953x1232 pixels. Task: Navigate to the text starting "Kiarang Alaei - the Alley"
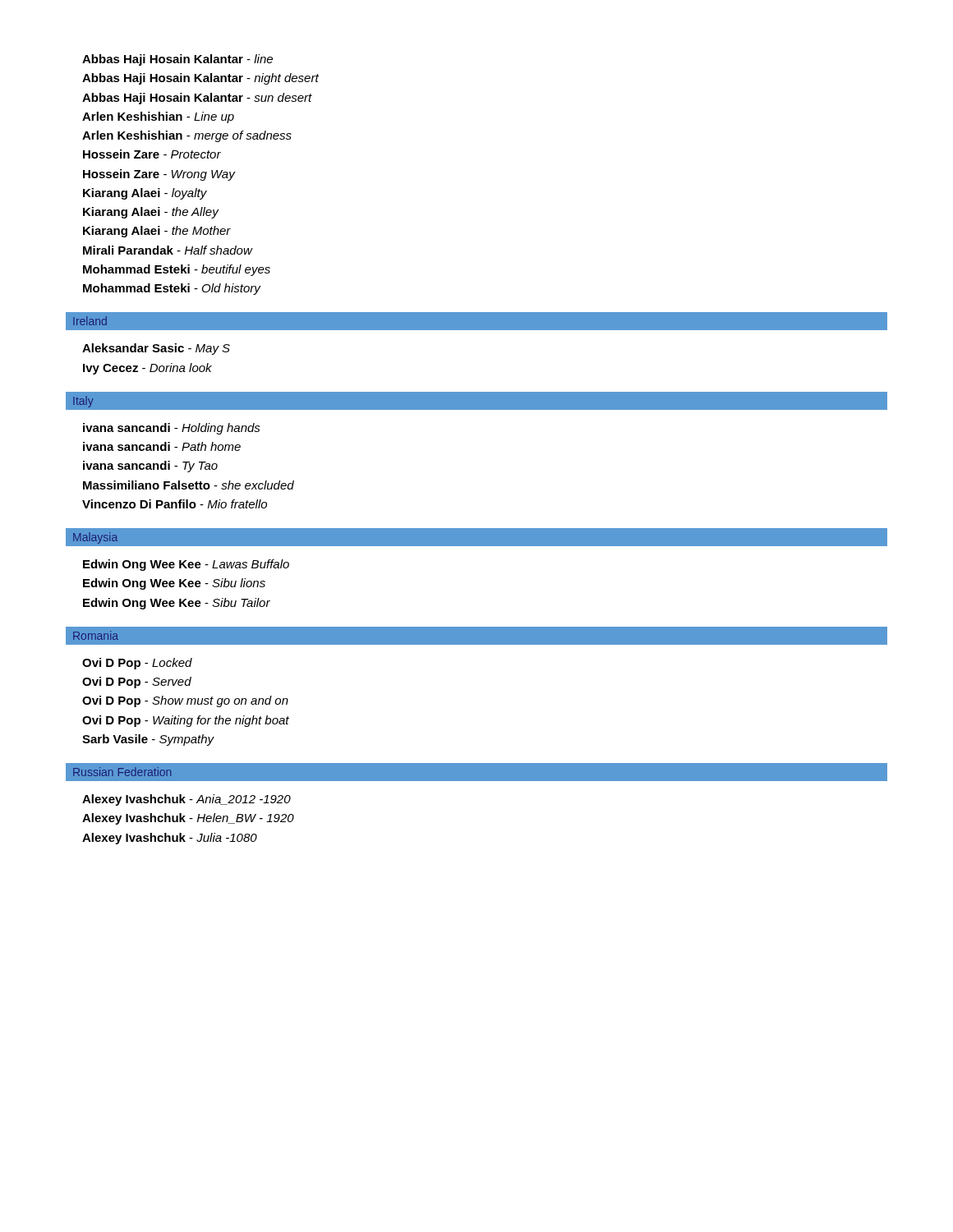[x=150, y=211]
